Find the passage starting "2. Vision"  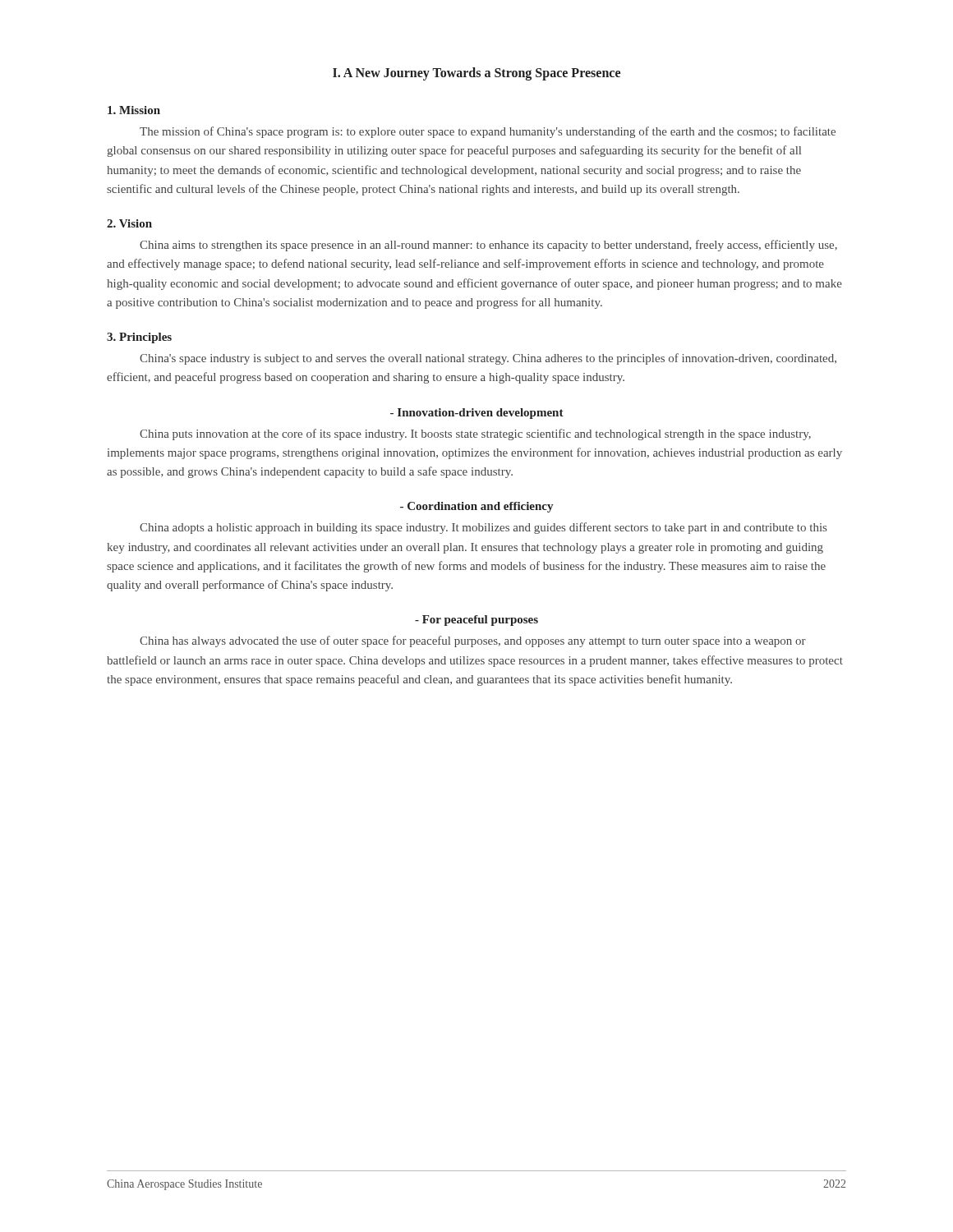click(x=129, y=223)
